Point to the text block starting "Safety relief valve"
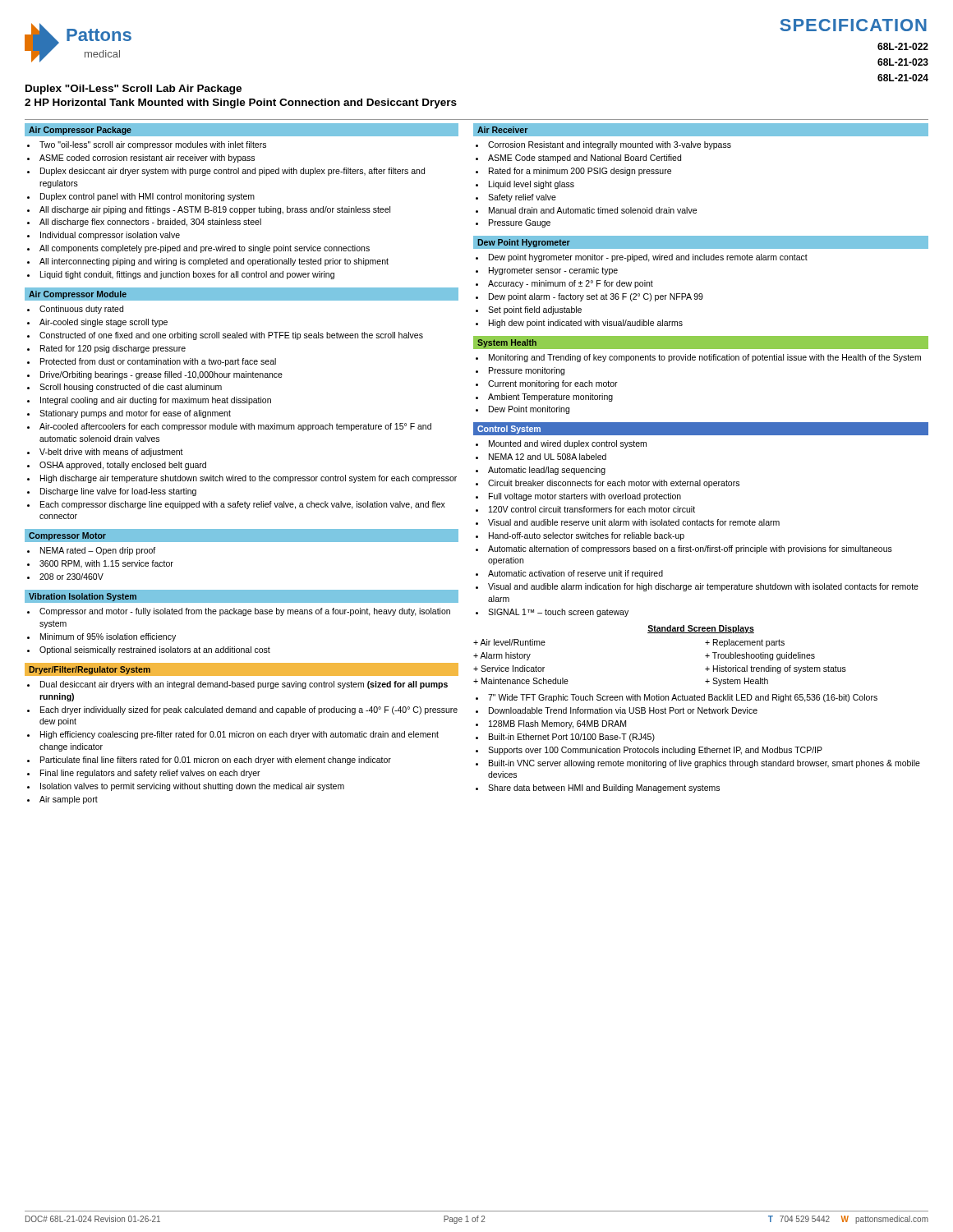The image size is (953, 1232). (x=522, y=197)
